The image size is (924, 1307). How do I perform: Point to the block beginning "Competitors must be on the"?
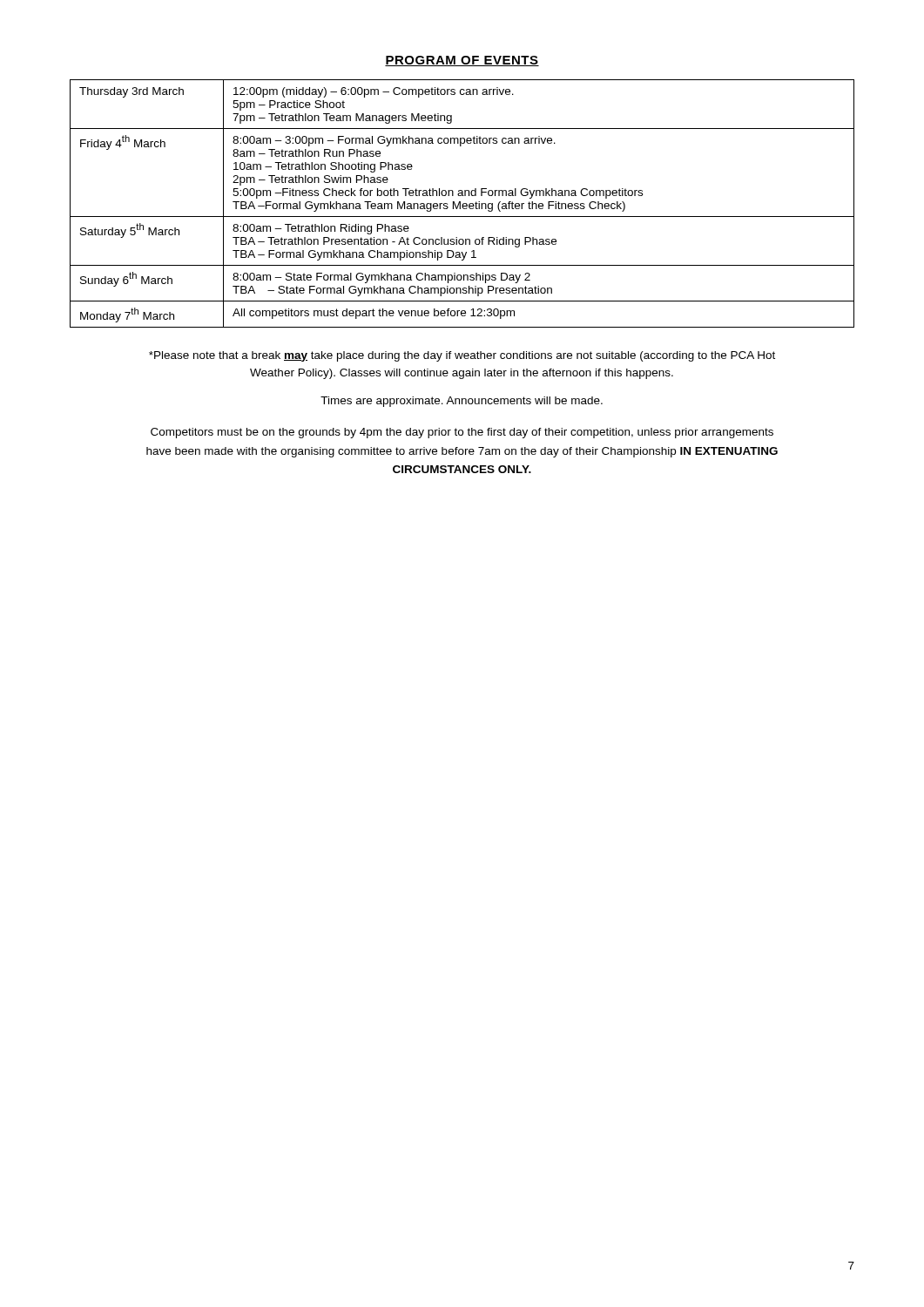coord(462,451)
